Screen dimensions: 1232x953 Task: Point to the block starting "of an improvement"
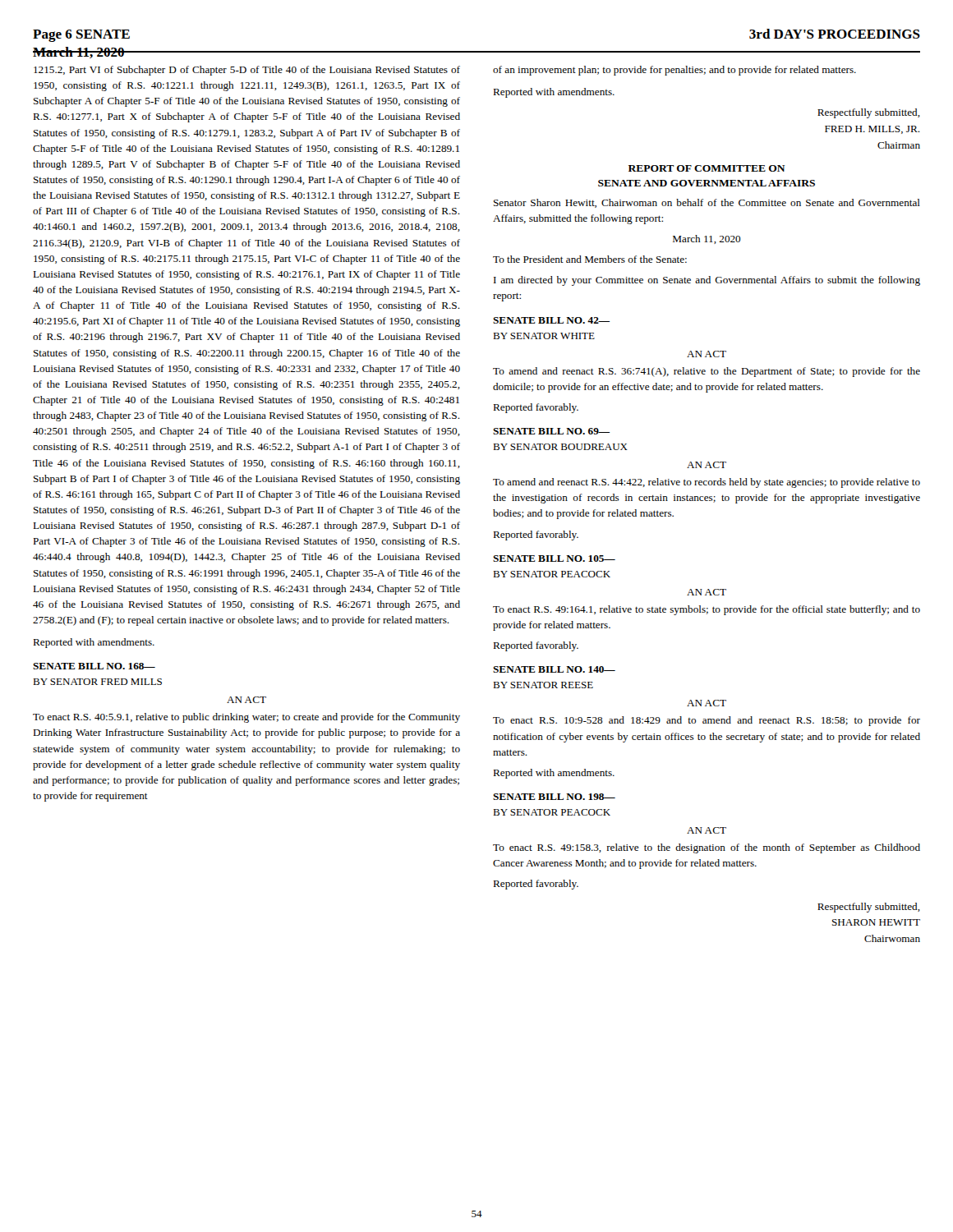tap(675, 69)
